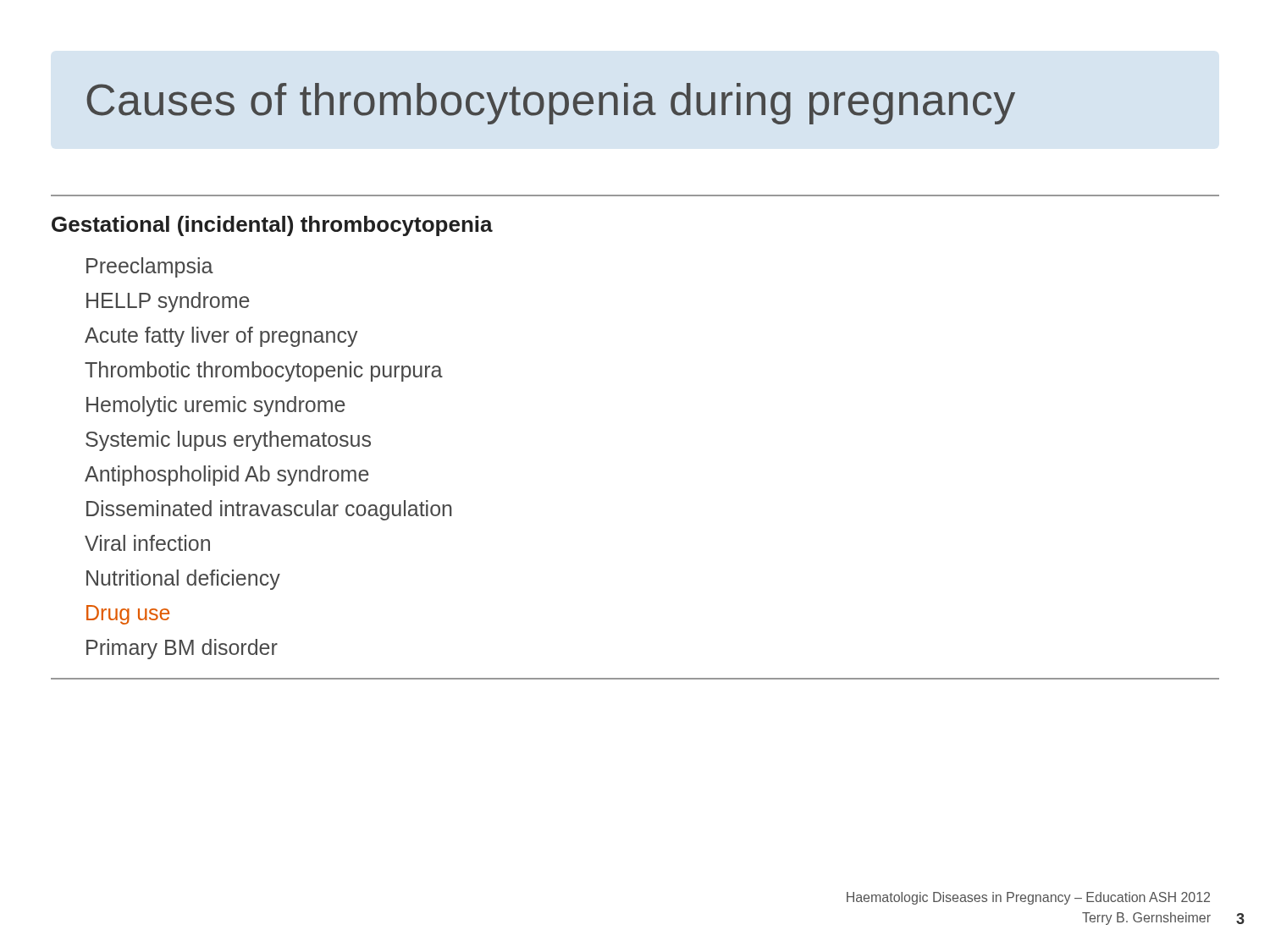The height and width of the screenshot is (952, 1270).
Task: Locate the section header
Action: [272, 225]
